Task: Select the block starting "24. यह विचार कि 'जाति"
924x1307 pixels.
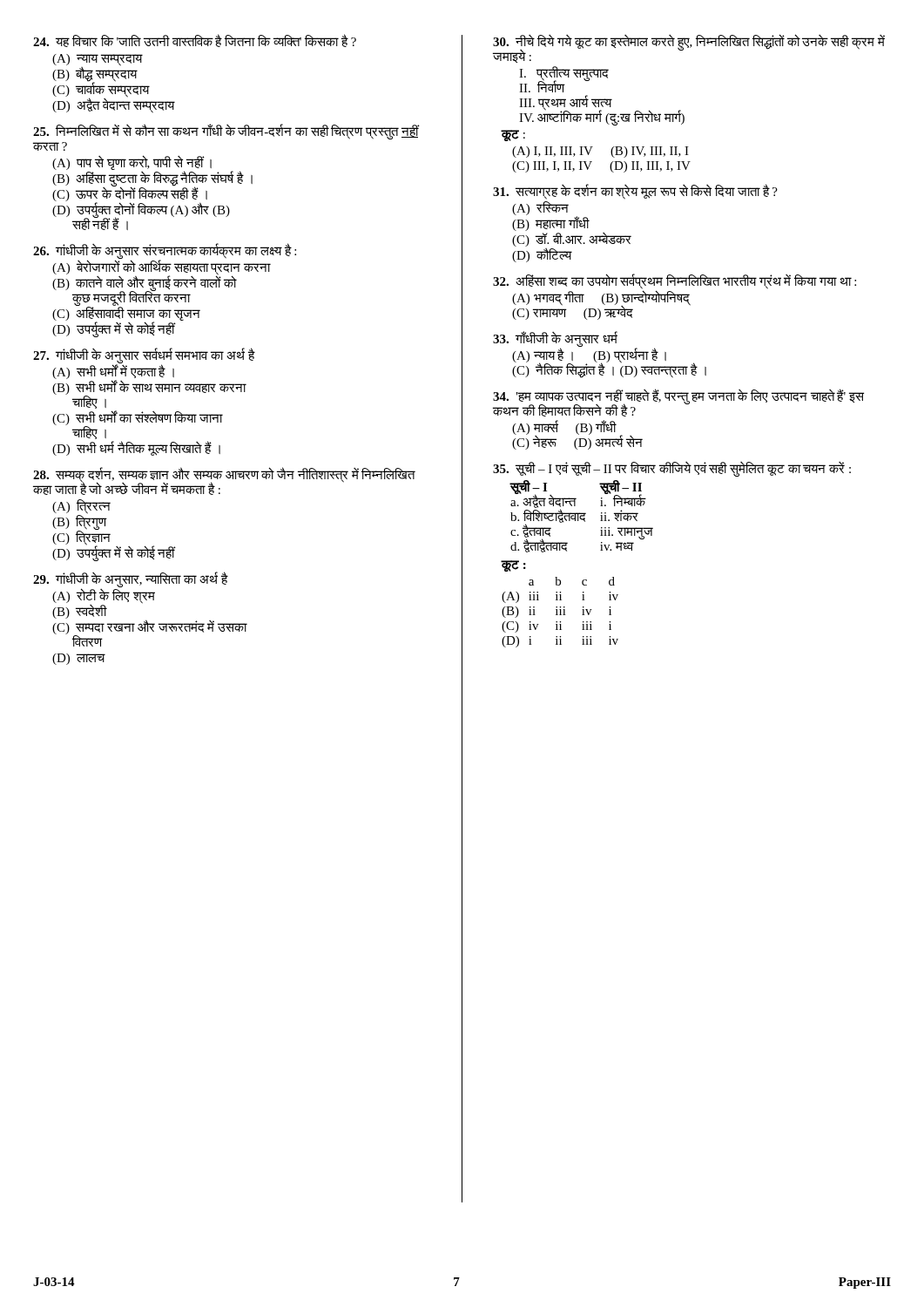Action: pos(195,41)
